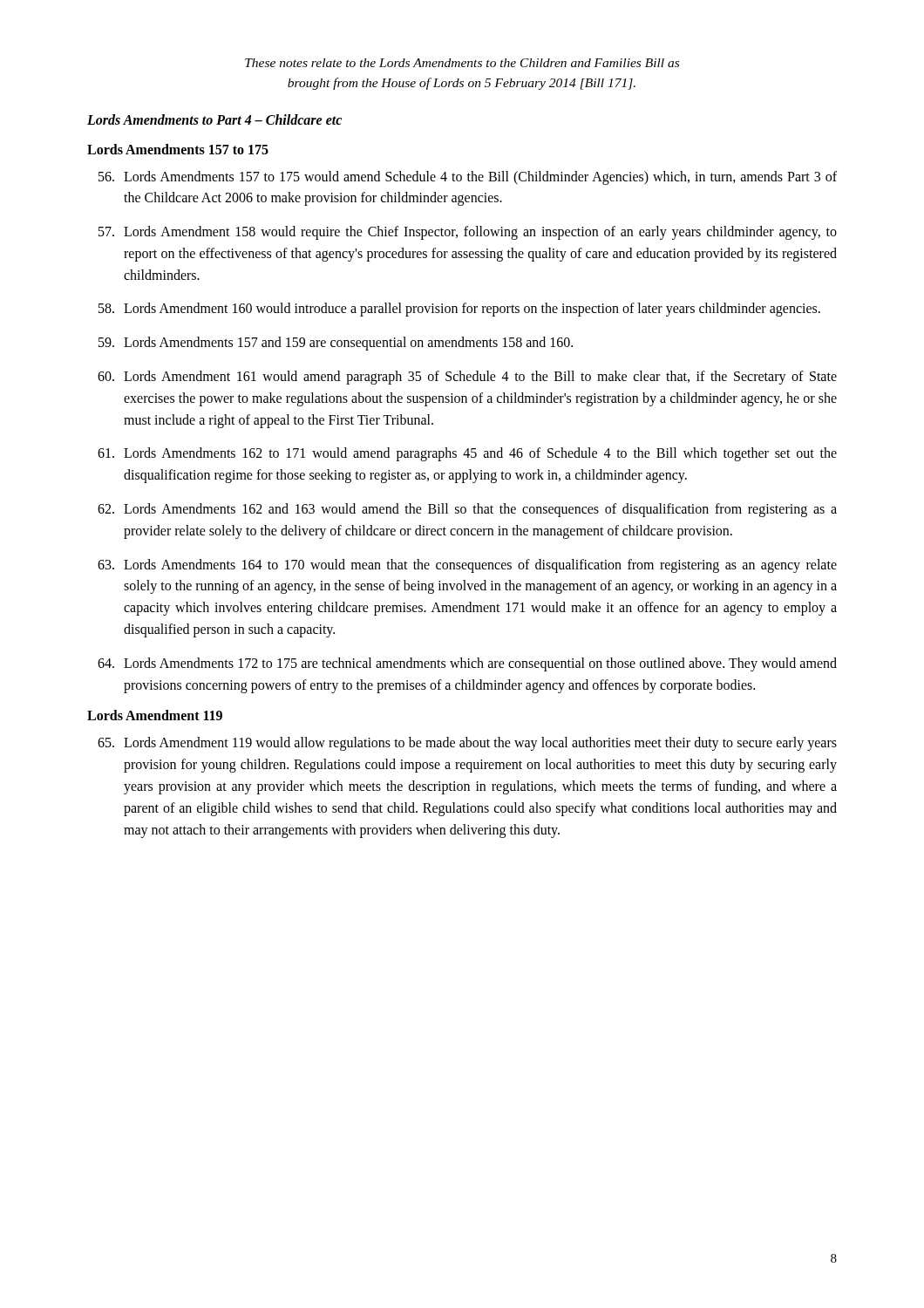Select the block starting "58. Lords Amendment 160"

point(462,309)
